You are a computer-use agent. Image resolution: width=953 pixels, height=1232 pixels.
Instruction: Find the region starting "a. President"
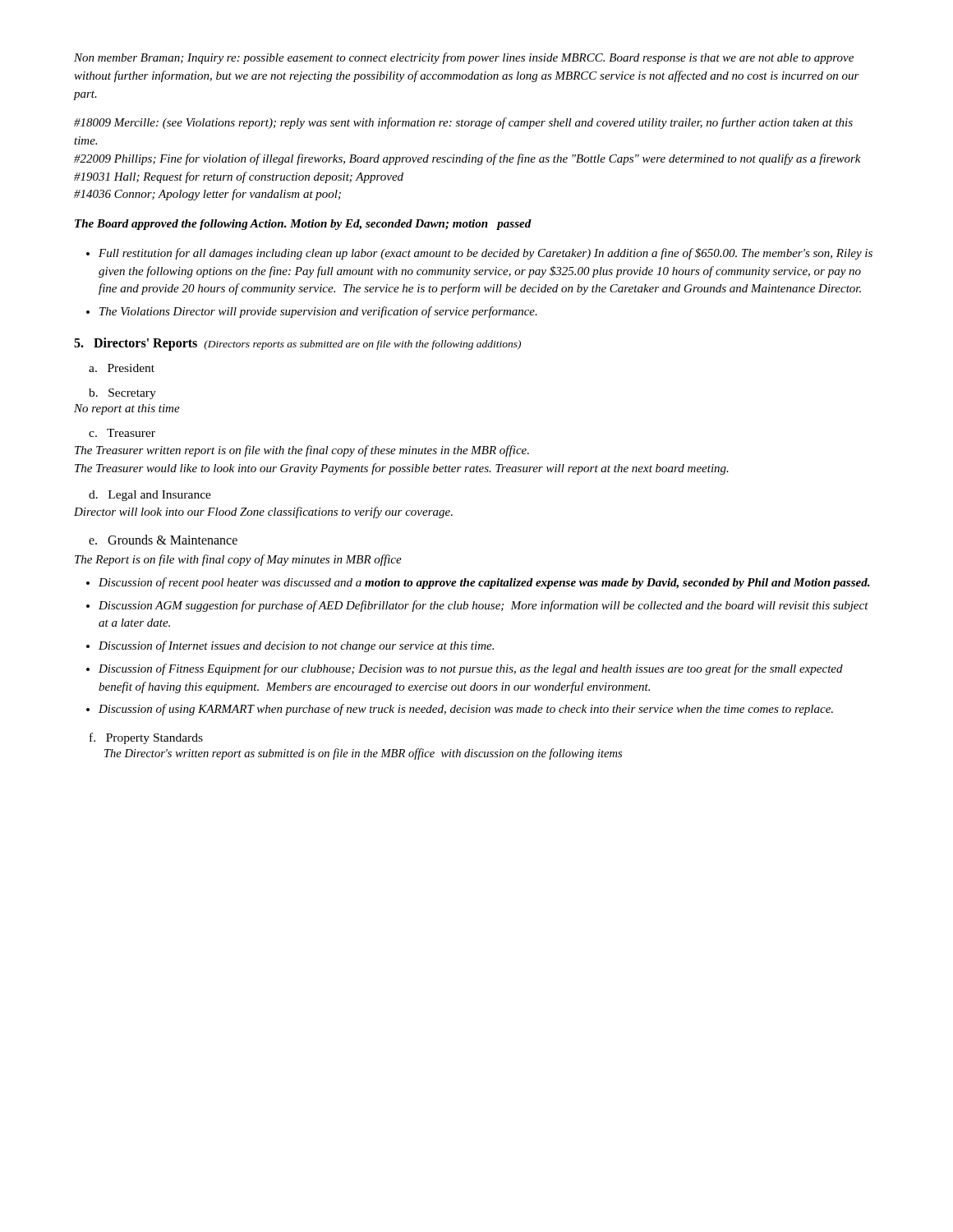point(122,367)
